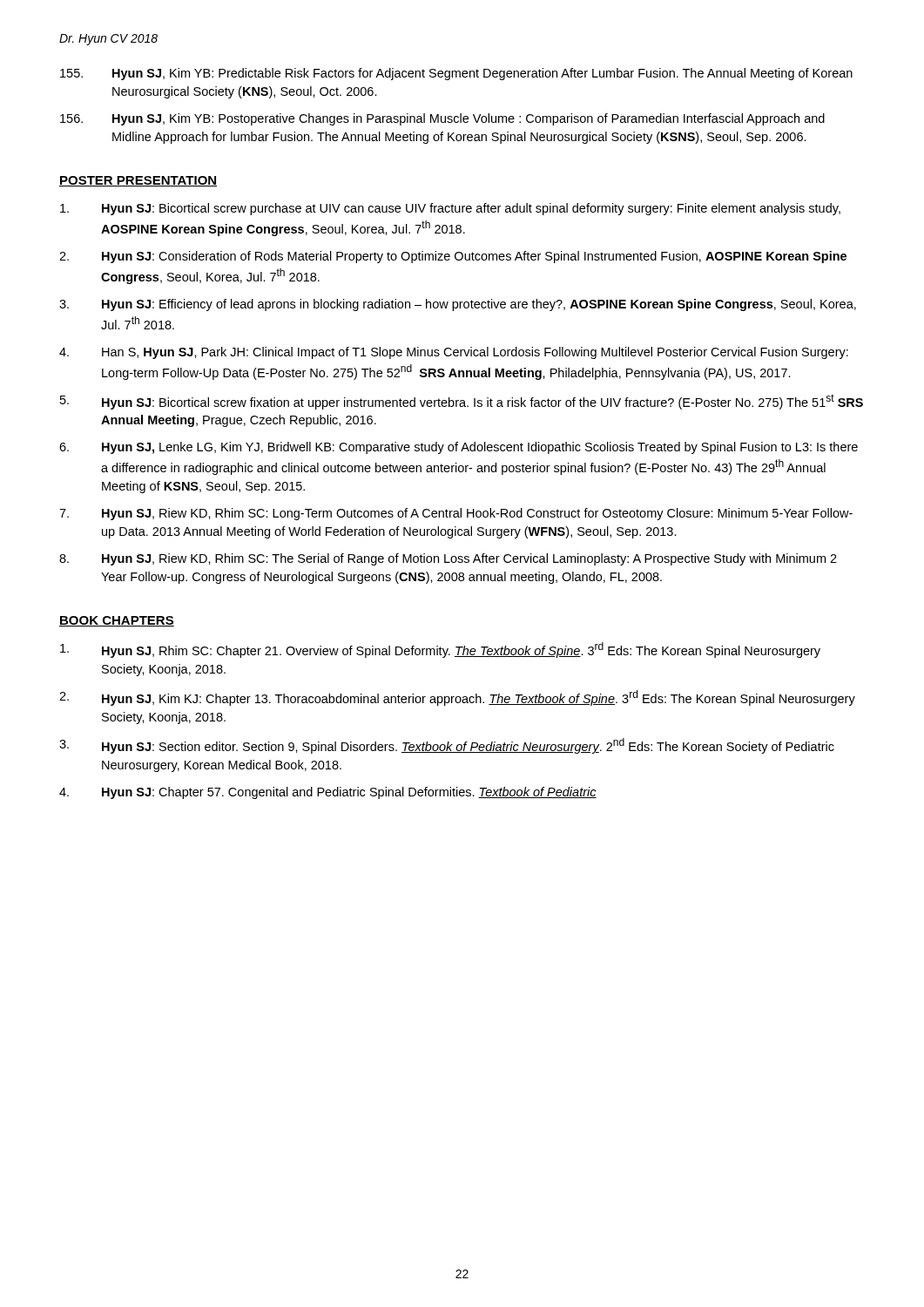Viewport: 924px width, 1307px height.
Task: Find the block on this page that starts "6. Hyun SJ, Lenke LG,"
Action: pyautogui.click(x=462, y=467)
